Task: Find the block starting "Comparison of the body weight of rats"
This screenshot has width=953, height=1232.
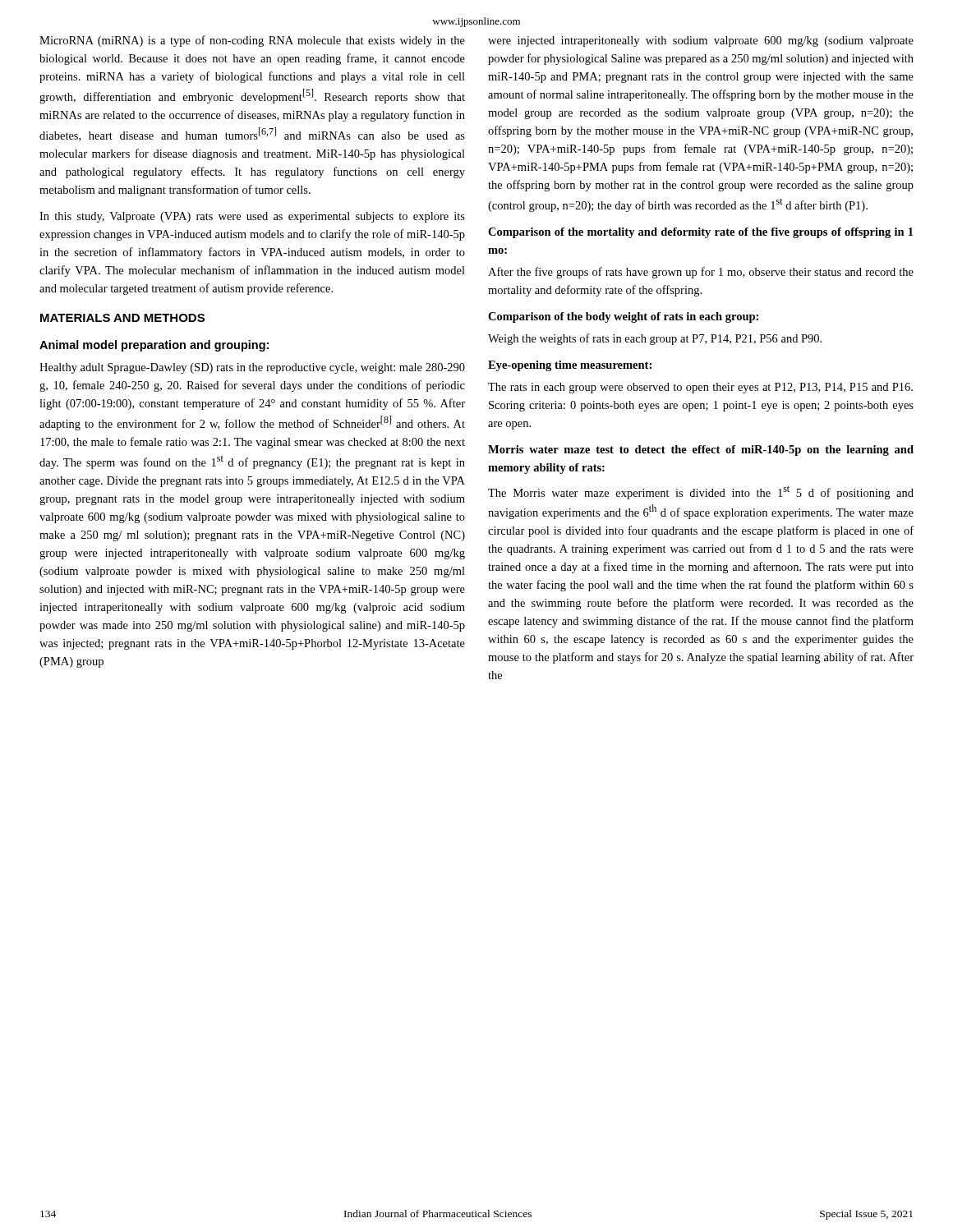Action: [x=624, y=316]
